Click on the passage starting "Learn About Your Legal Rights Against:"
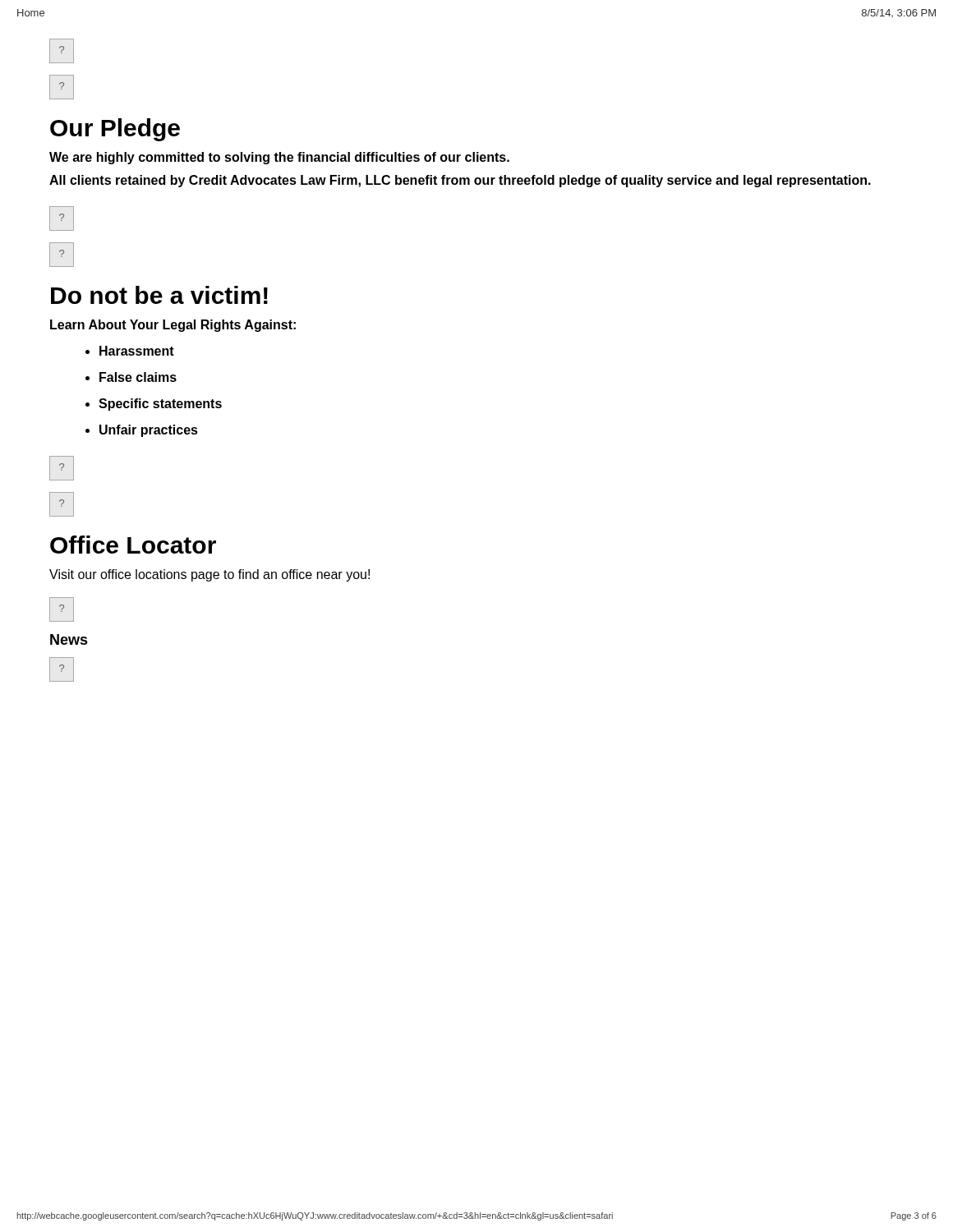The image size is (953, 1232). (173, 325)
